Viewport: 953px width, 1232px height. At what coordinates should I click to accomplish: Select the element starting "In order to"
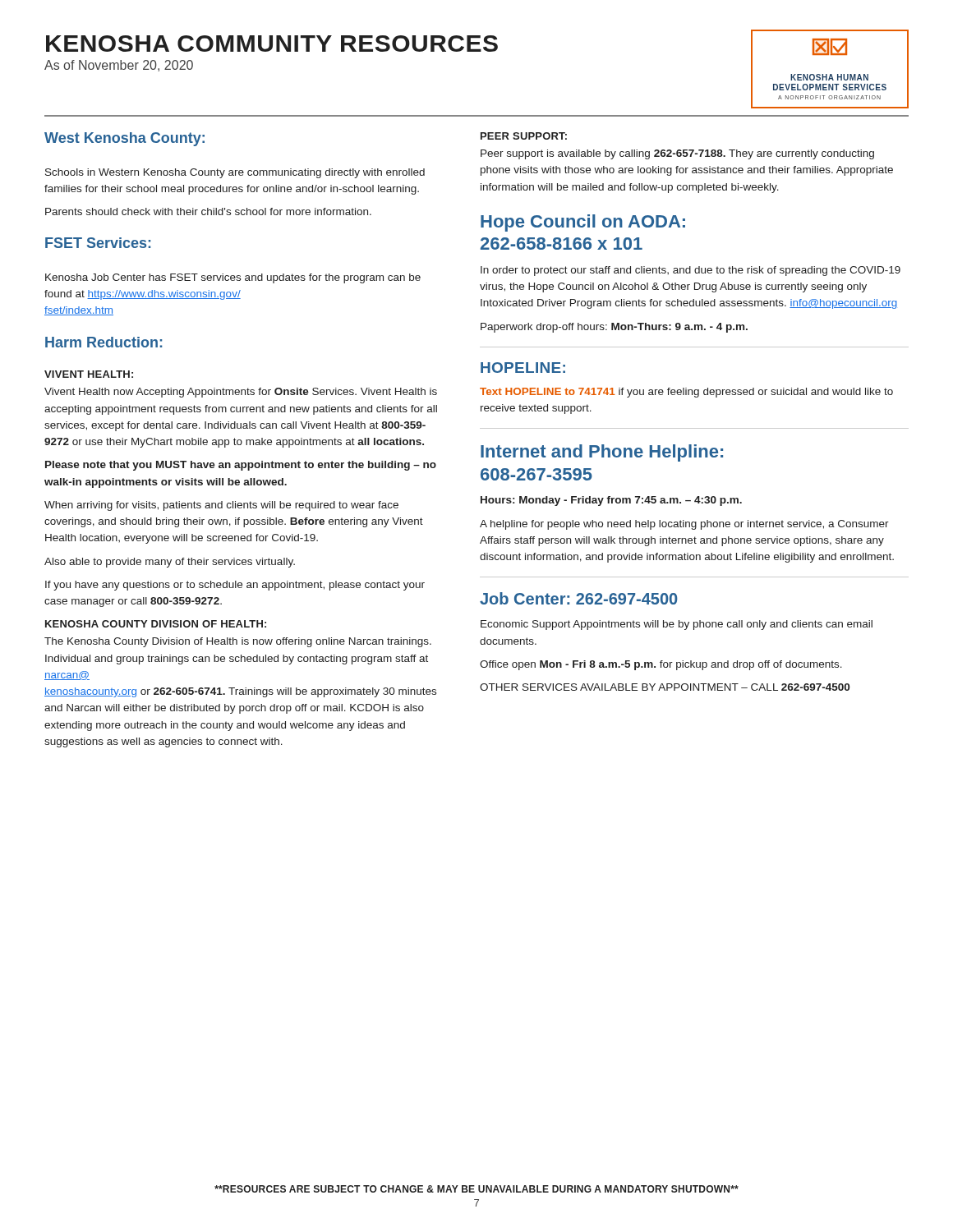tap(694, 298)
